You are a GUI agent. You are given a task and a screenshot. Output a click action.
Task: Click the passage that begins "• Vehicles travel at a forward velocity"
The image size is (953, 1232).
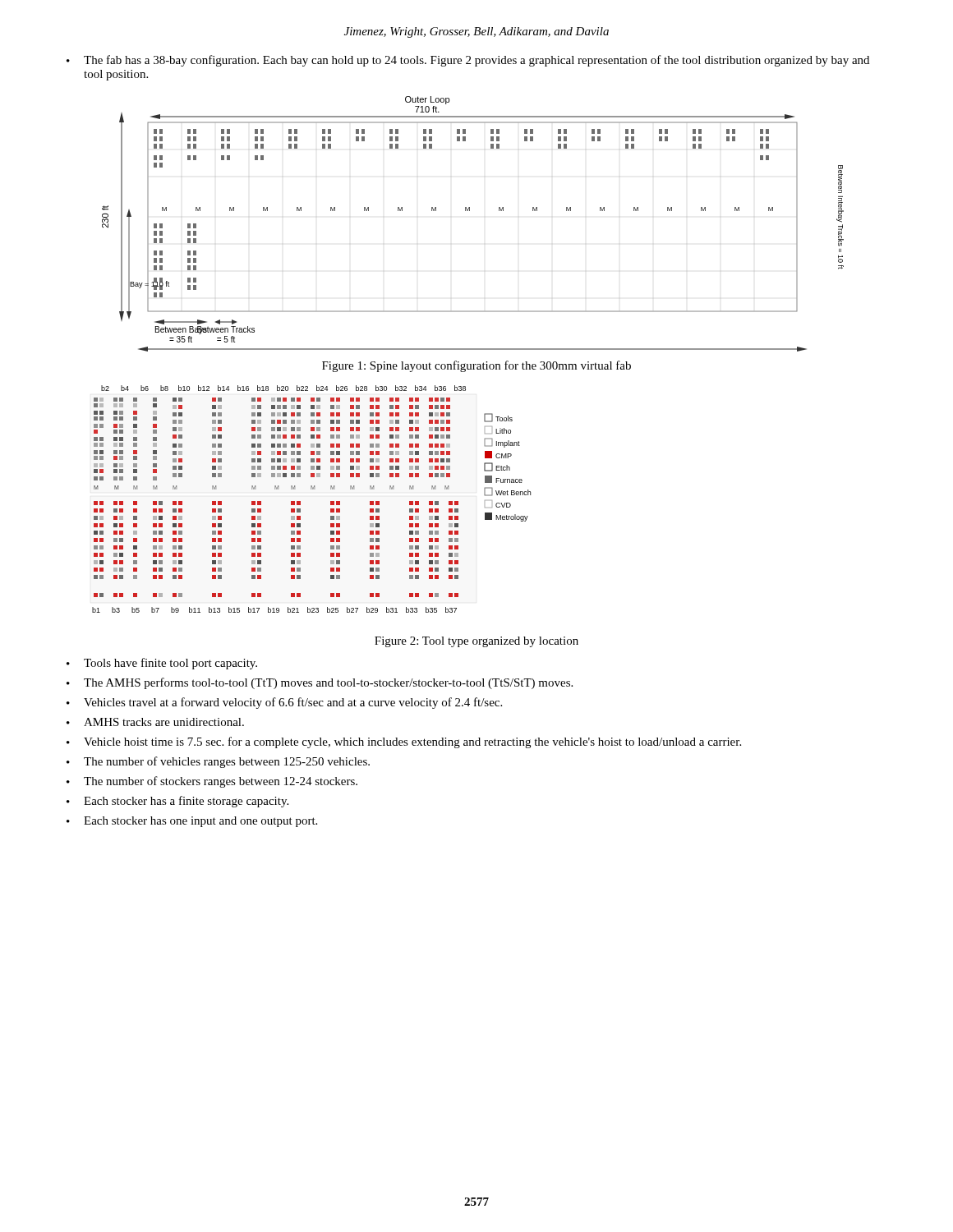tap(476, 703)
